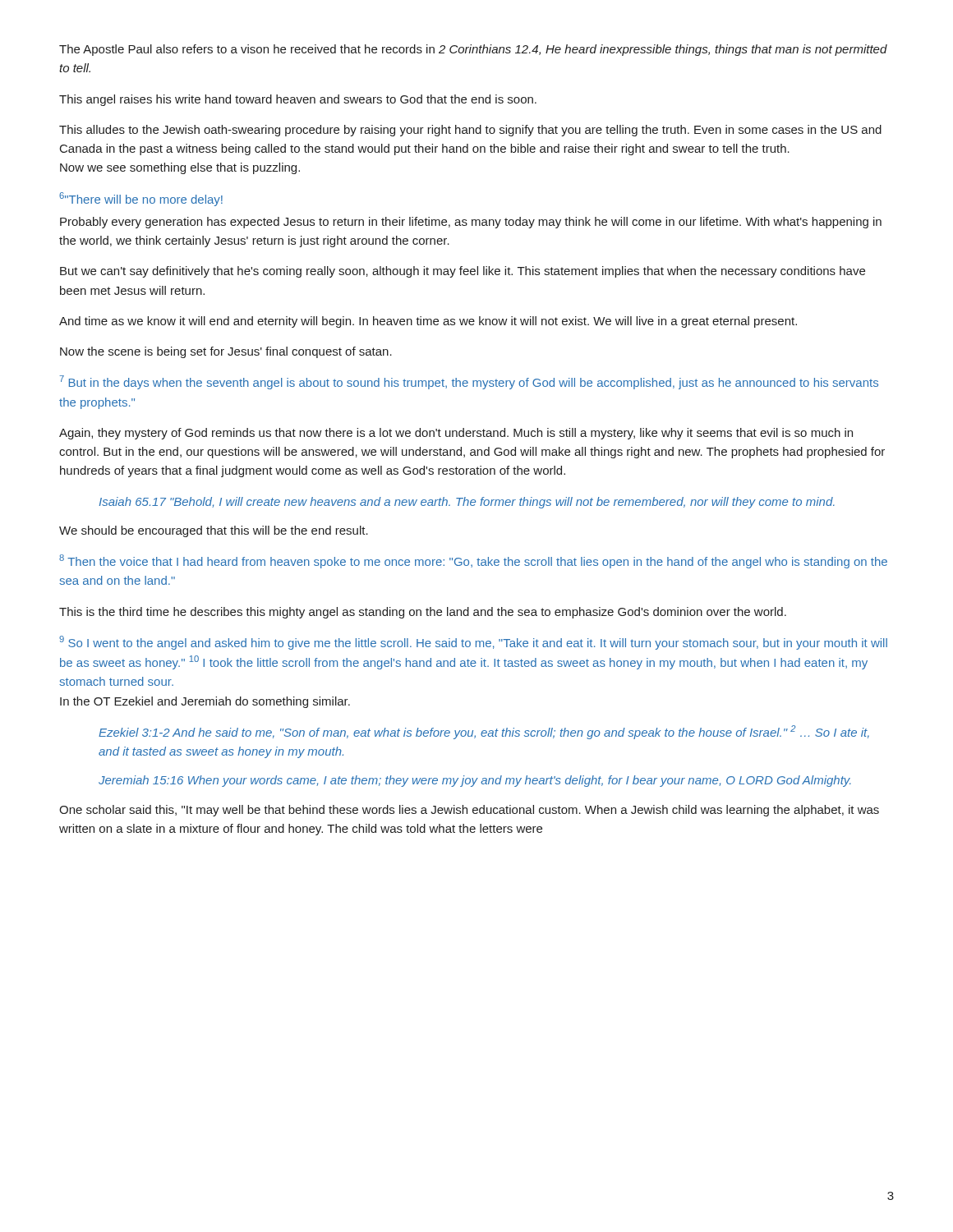The width and height of the screenshot is (953, 1232).
Task: Click on the text block that says "One scholar said this, "It may"
Action: tap(469, 819)
